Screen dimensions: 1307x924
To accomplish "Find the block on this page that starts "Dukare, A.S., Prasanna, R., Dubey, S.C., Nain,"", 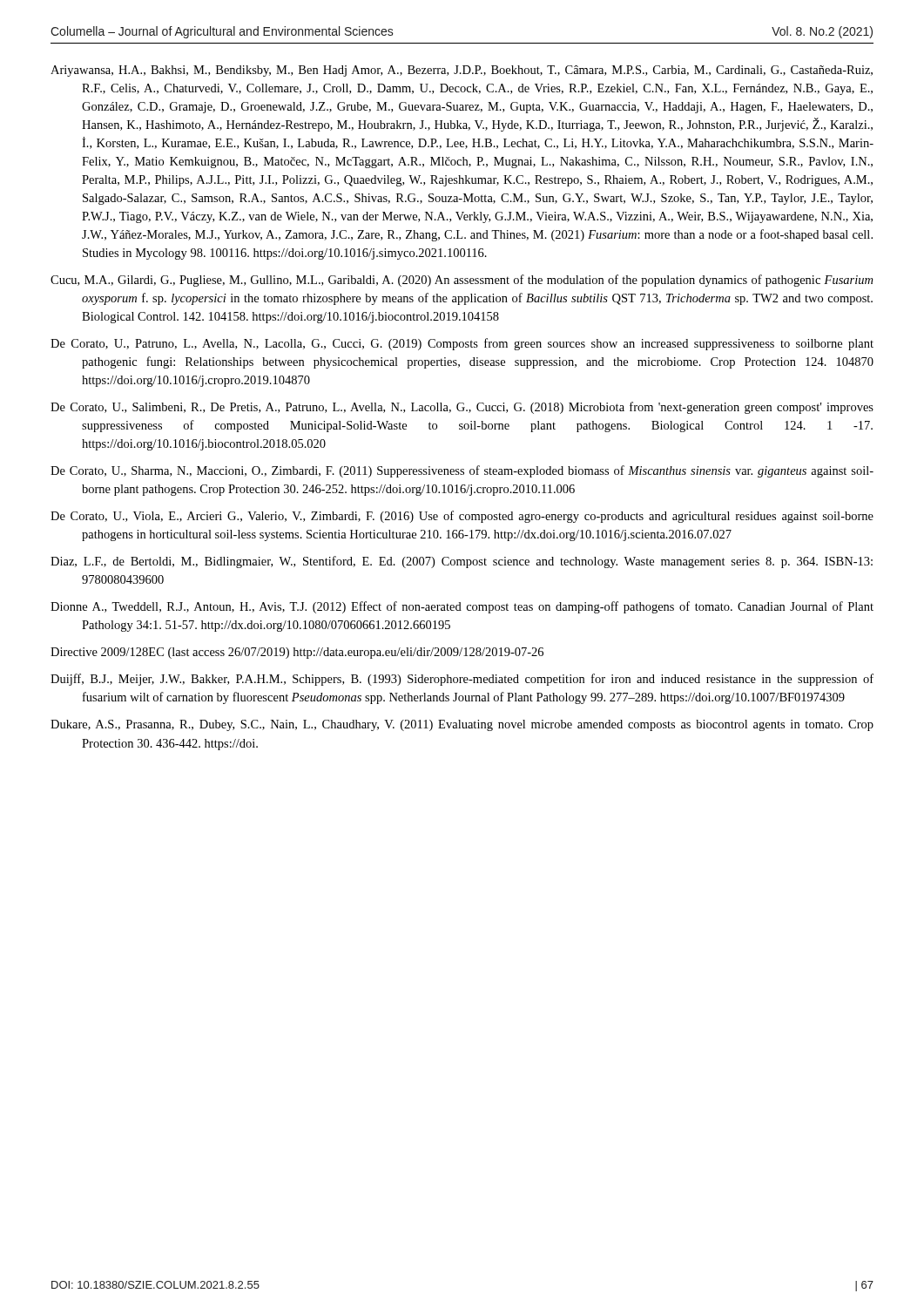I will (x=478, y=734).
